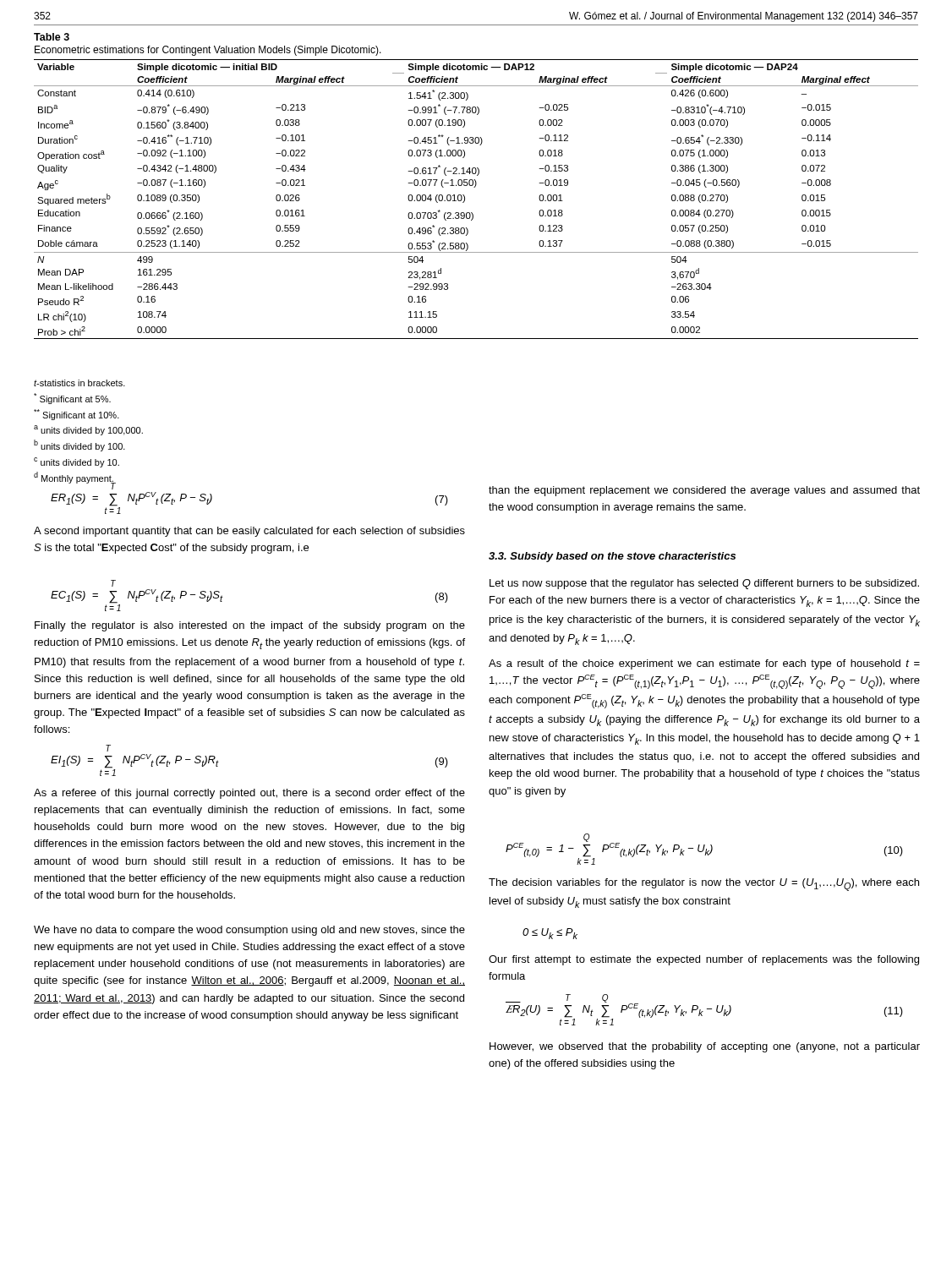The image size is (952, 1268).
Task: Locate the table with the text "0.5592 * (2.650)"
Action: [x=476, y=184]
